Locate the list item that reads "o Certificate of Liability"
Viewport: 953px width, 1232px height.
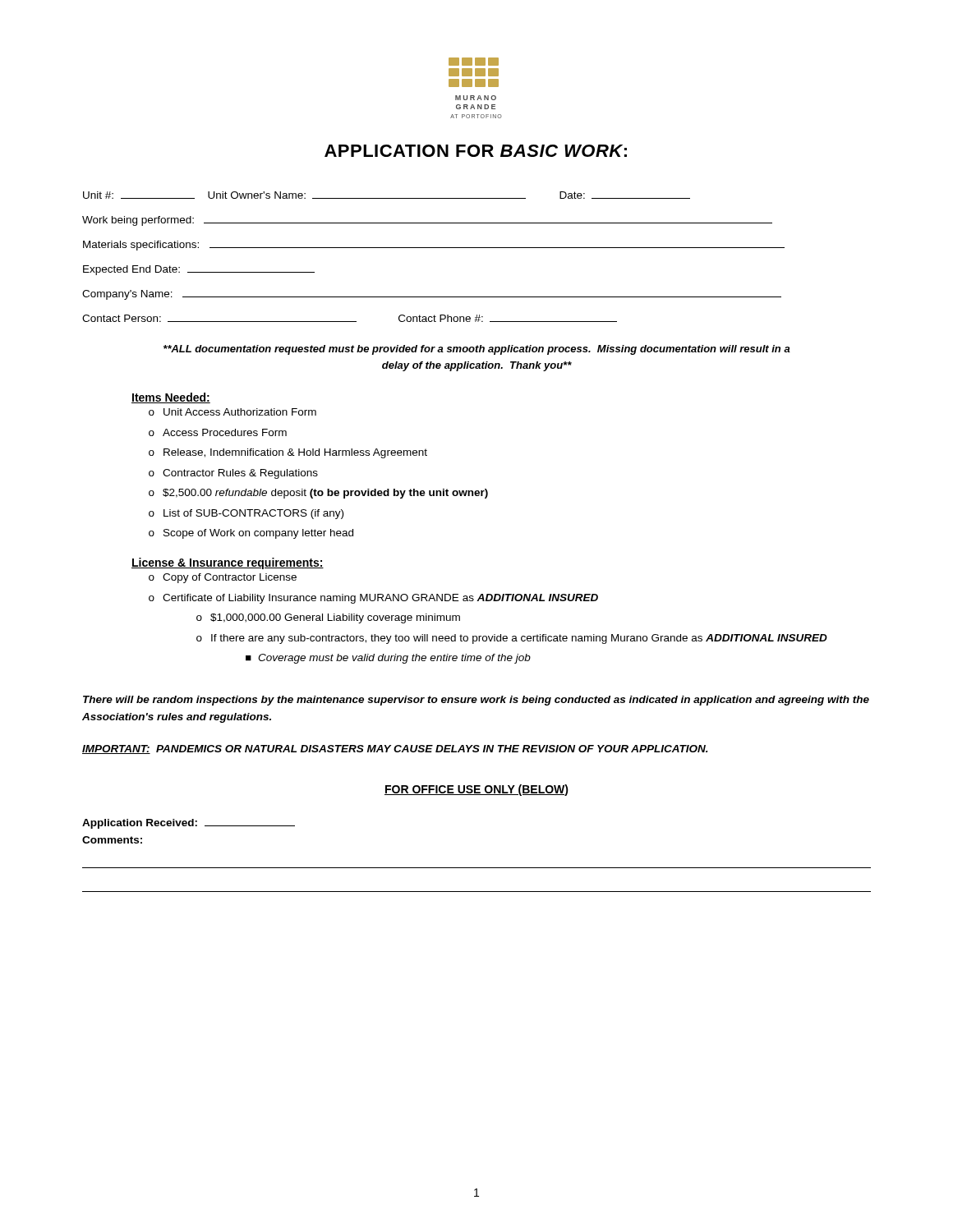501,631
